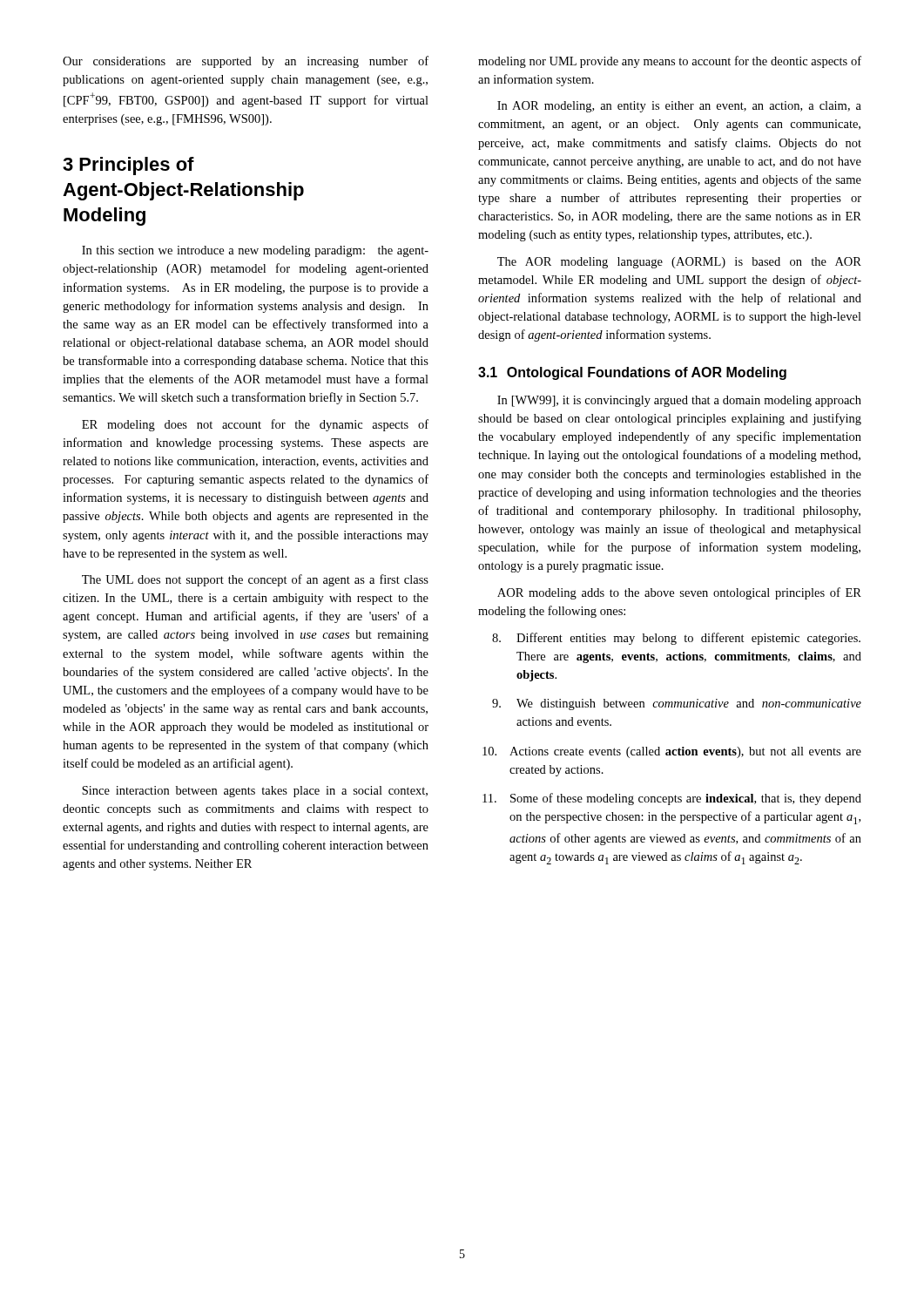
Task: Where is the passage that starts "The UML does"?
Action: 246,672
